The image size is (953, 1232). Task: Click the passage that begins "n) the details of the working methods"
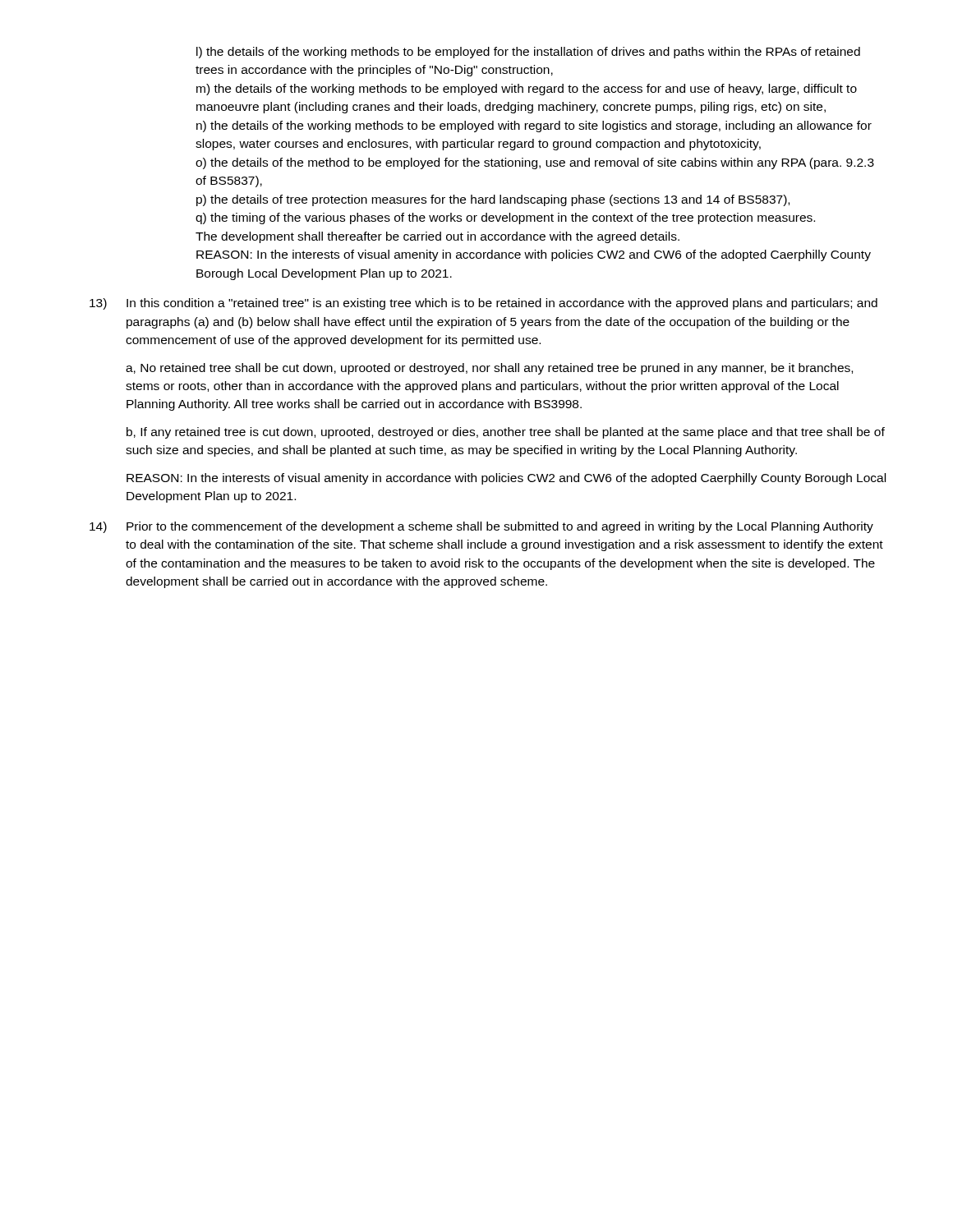pyautogui.click(x=541, y=135)
